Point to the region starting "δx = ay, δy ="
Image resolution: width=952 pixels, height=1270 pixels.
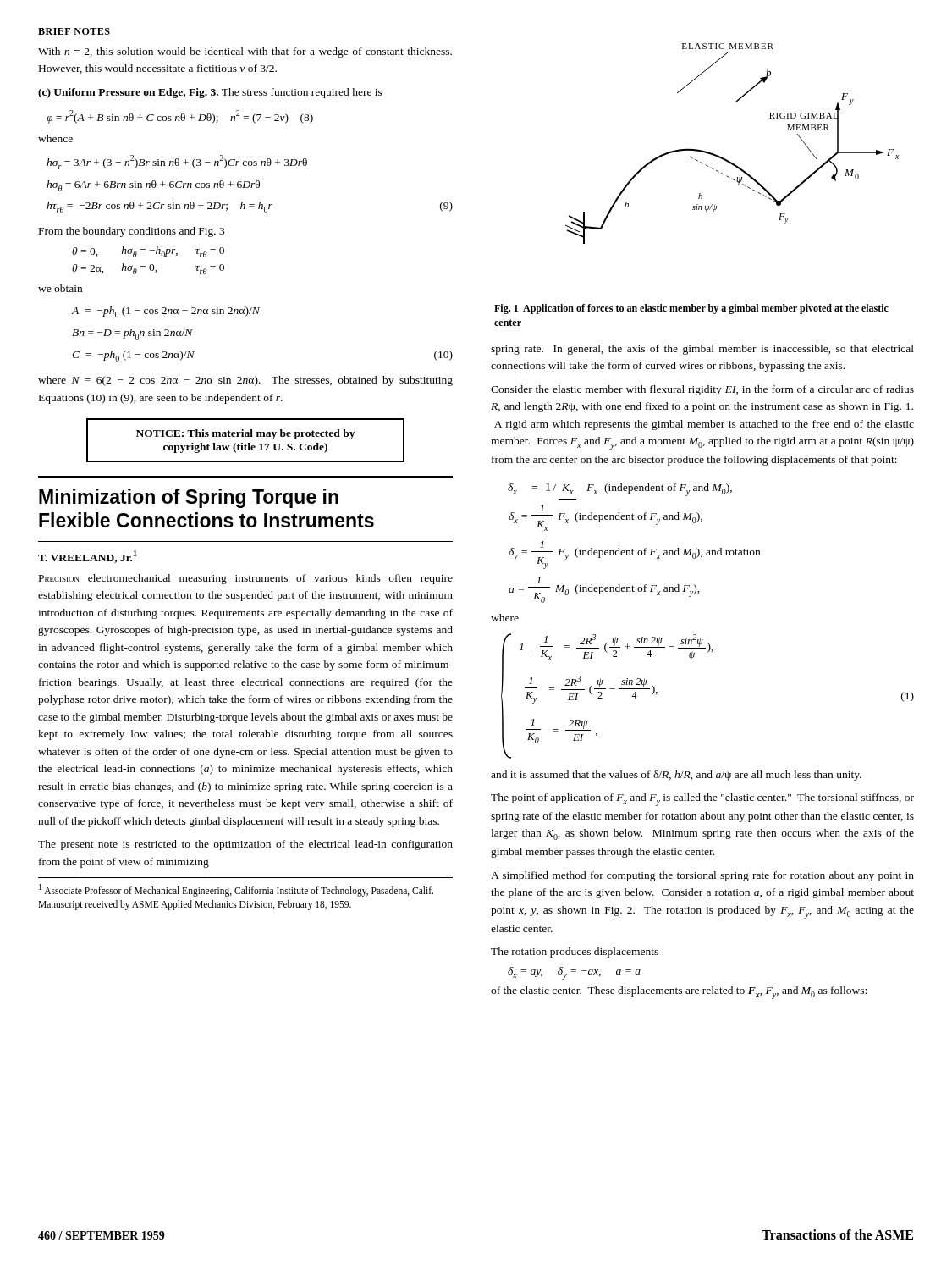(x=574, y=972)
